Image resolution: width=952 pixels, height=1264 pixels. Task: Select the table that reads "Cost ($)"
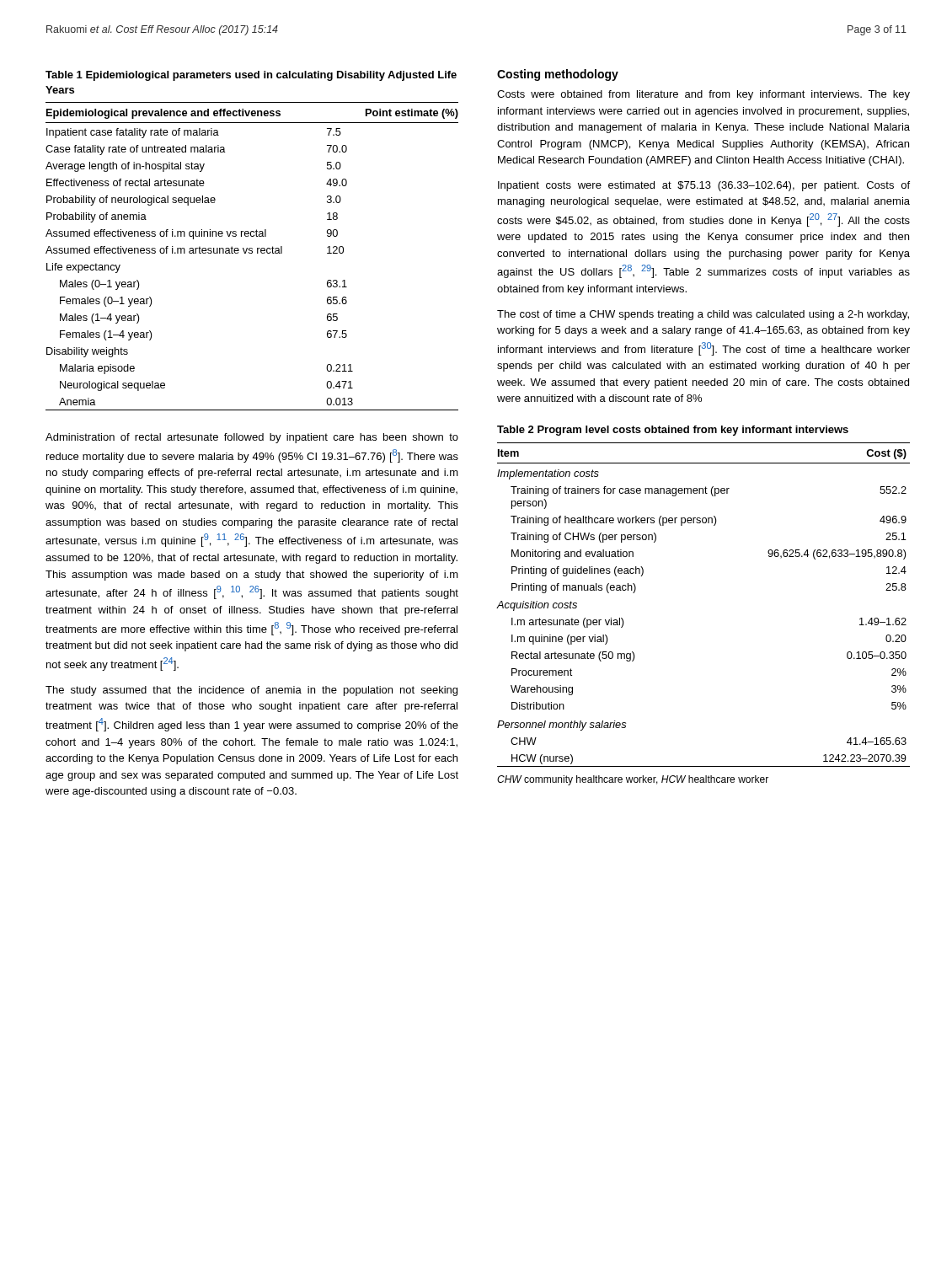[703, 604]
